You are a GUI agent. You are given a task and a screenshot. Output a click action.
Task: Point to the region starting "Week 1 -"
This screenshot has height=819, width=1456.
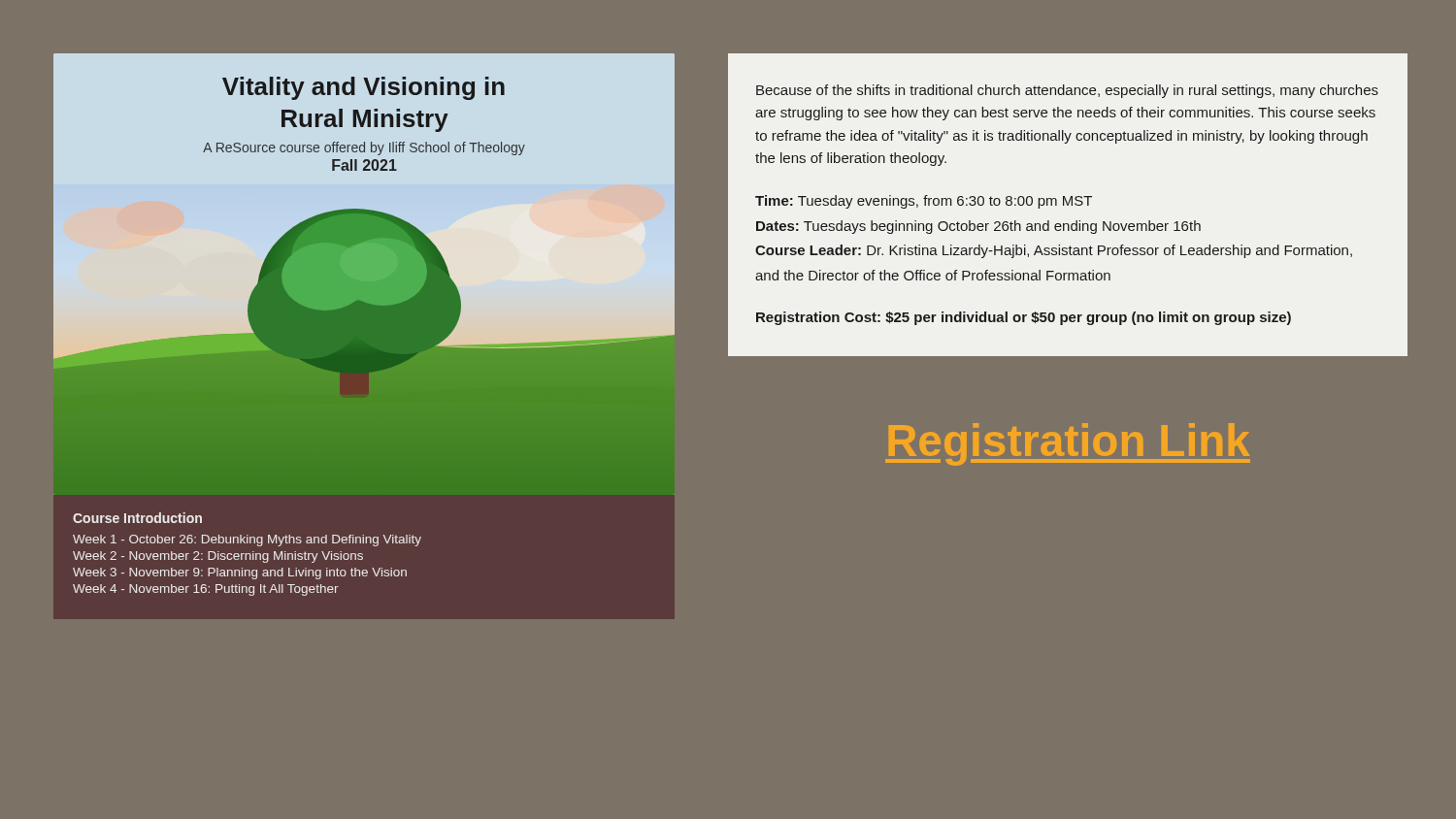(364, 539)
